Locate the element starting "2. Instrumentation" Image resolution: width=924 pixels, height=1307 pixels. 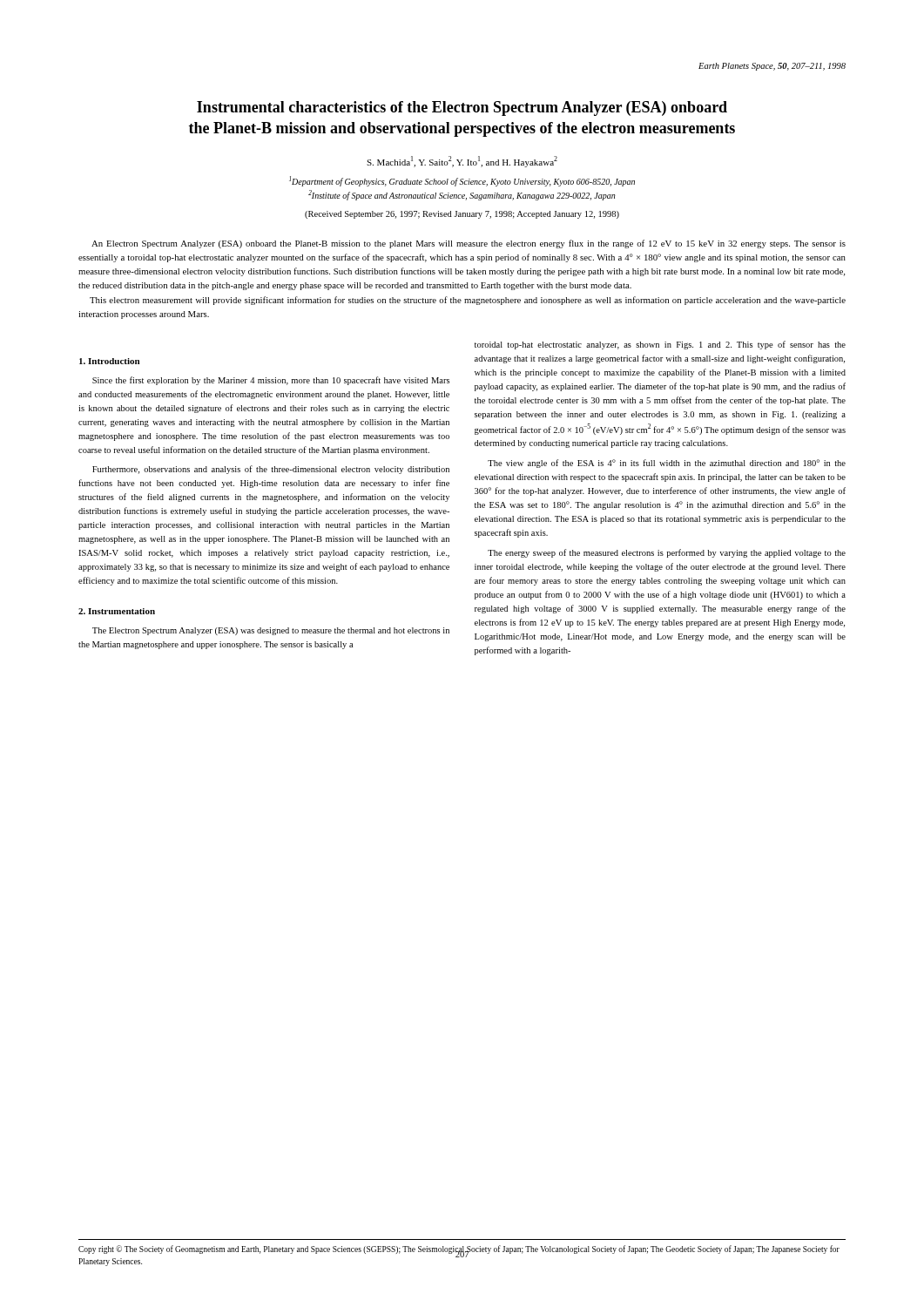(117, 611)
